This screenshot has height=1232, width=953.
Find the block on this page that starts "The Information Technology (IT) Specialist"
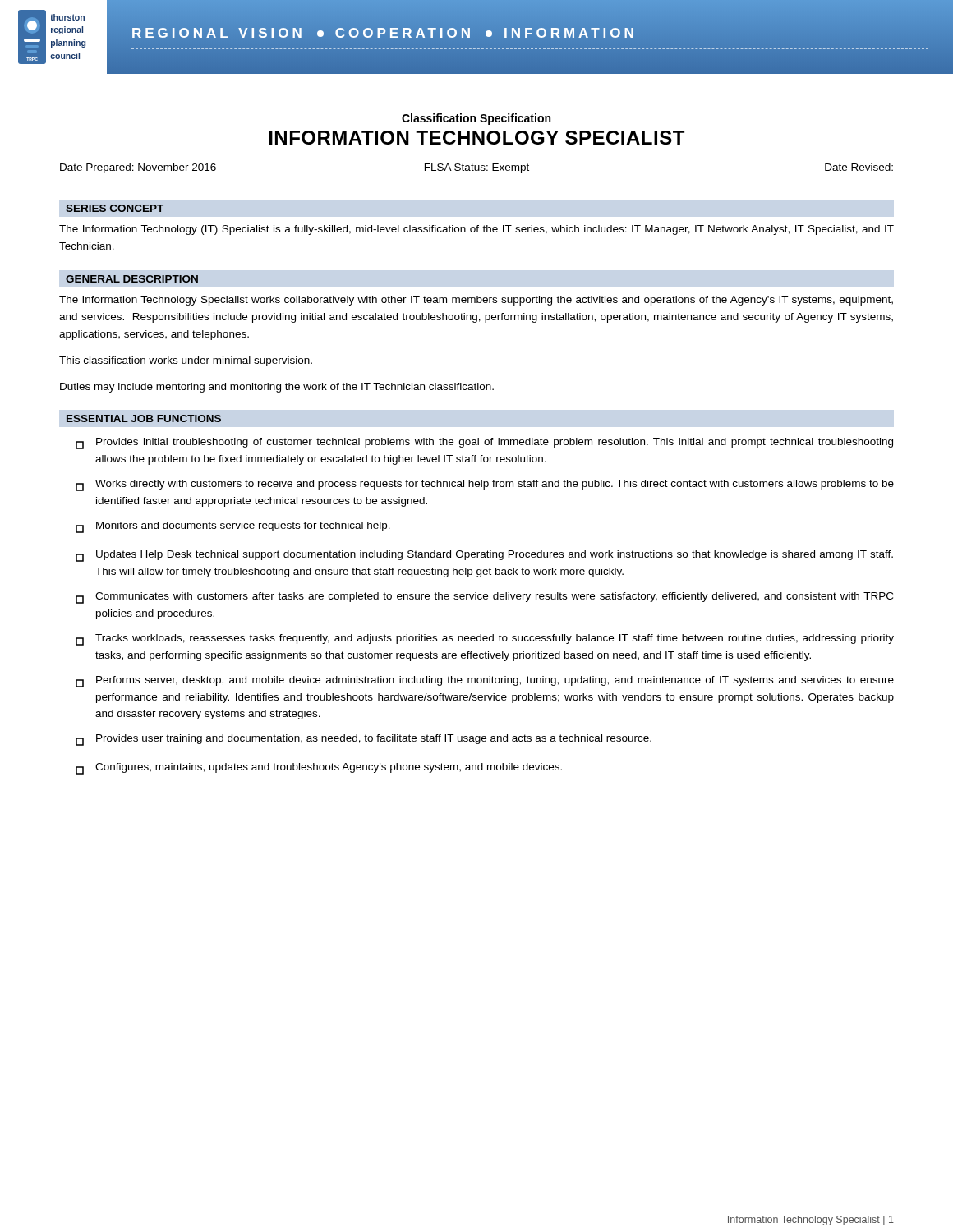[476, 237]
